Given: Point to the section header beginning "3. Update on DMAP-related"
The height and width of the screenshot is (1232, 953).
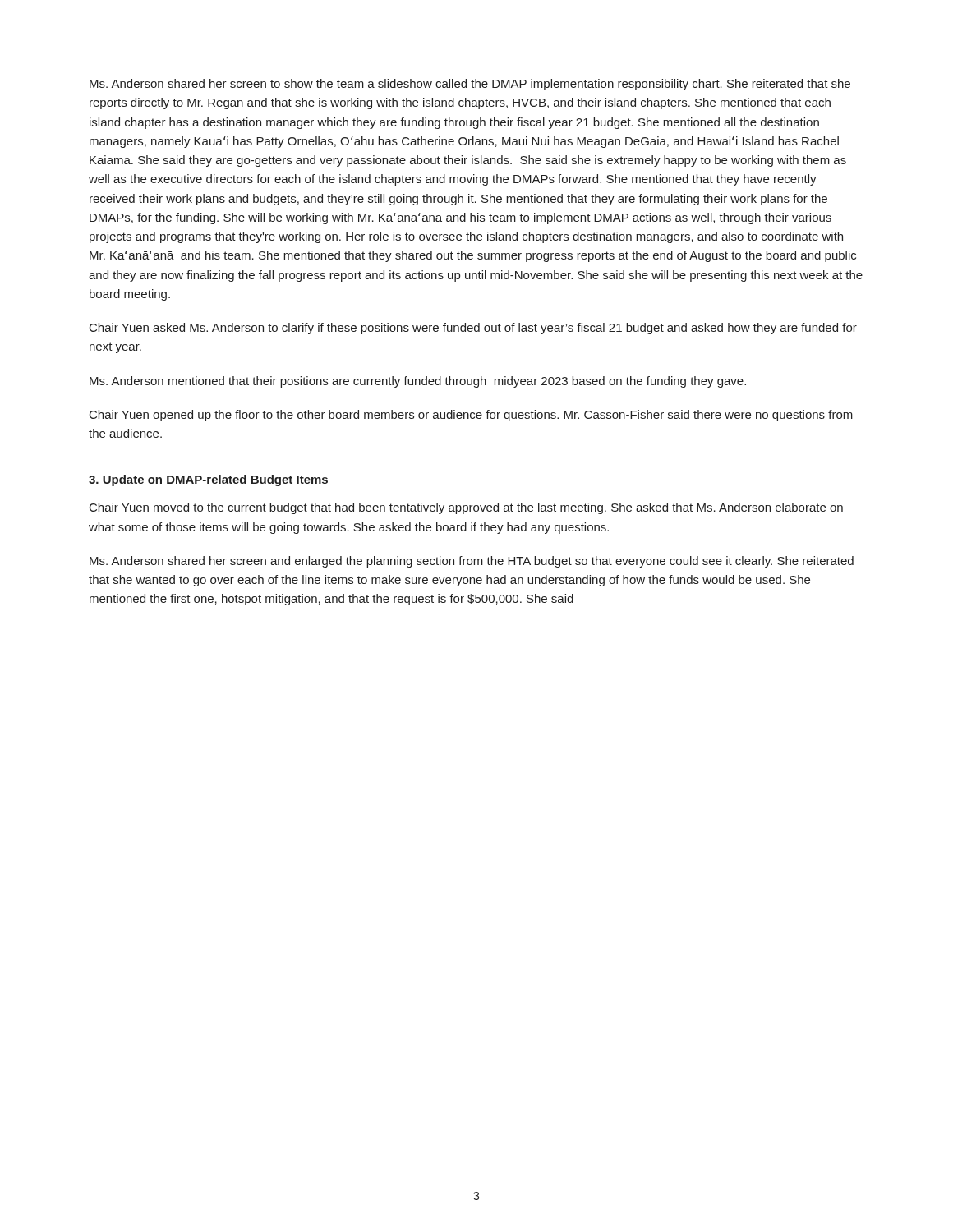Looking at the screenshot, I should click(209, 479).
